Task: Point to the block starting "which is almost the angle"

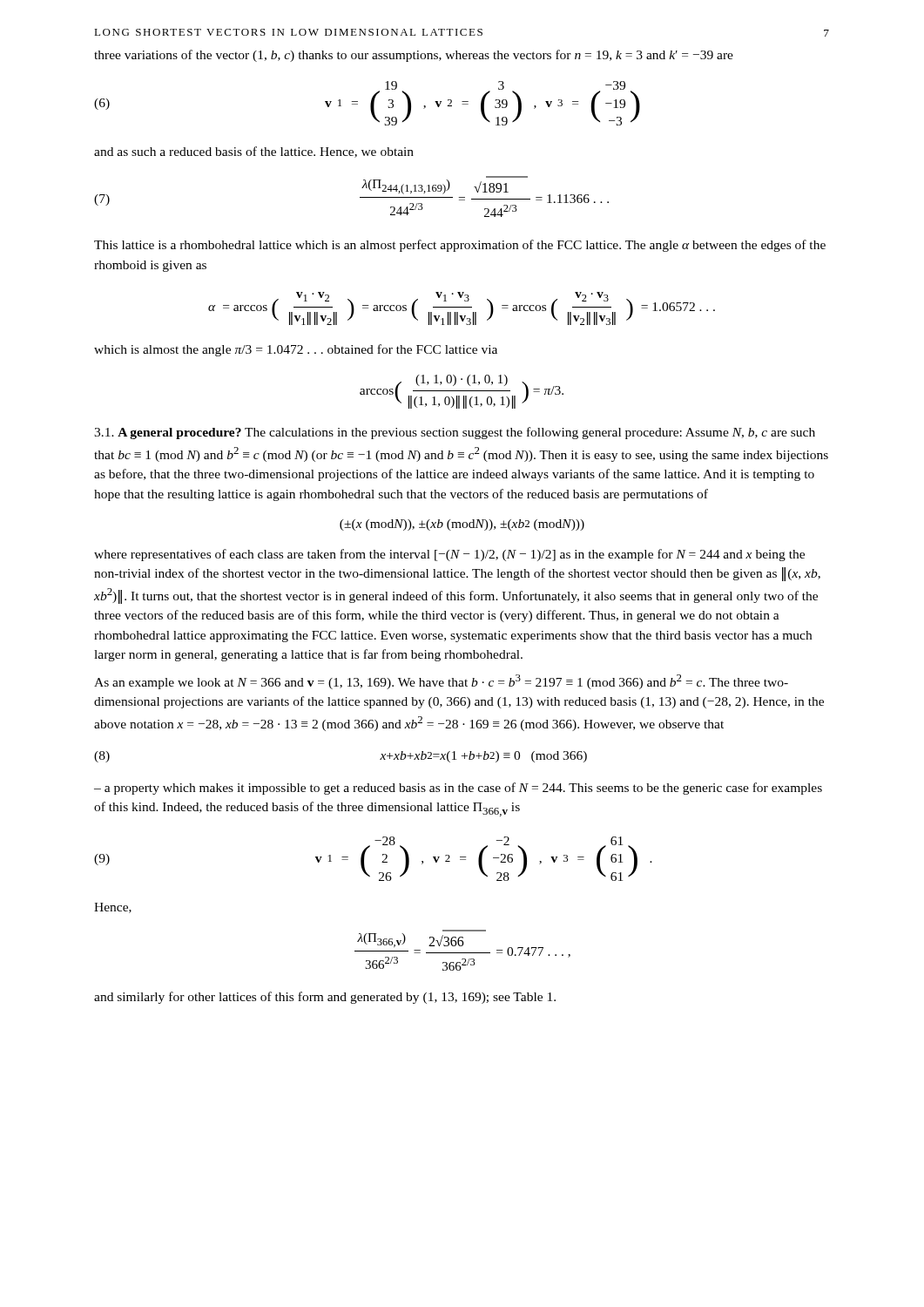Action: tap(296, 349)
